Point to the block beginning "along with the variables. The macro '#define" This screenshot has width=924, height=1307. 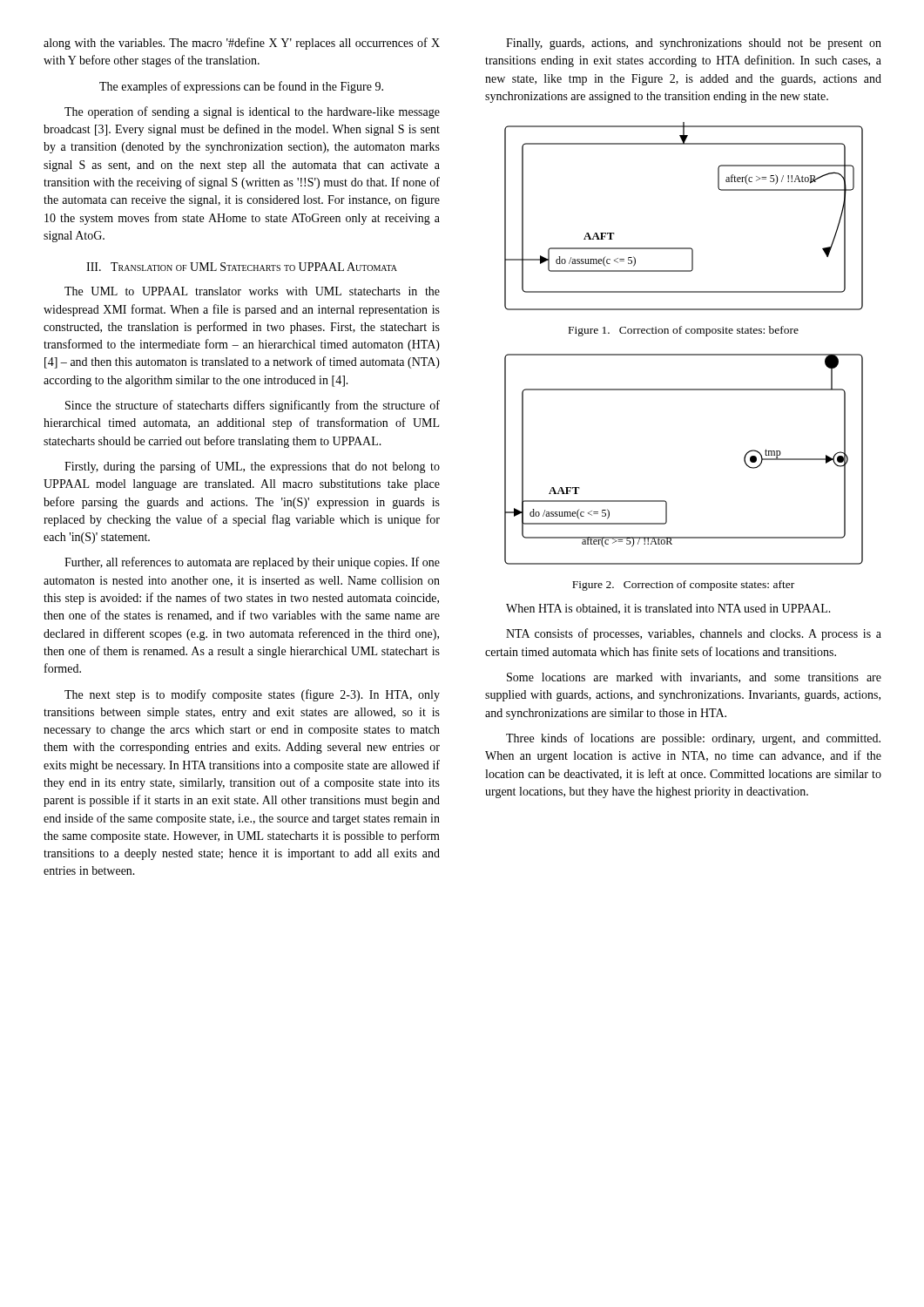(x=242, y=140)
